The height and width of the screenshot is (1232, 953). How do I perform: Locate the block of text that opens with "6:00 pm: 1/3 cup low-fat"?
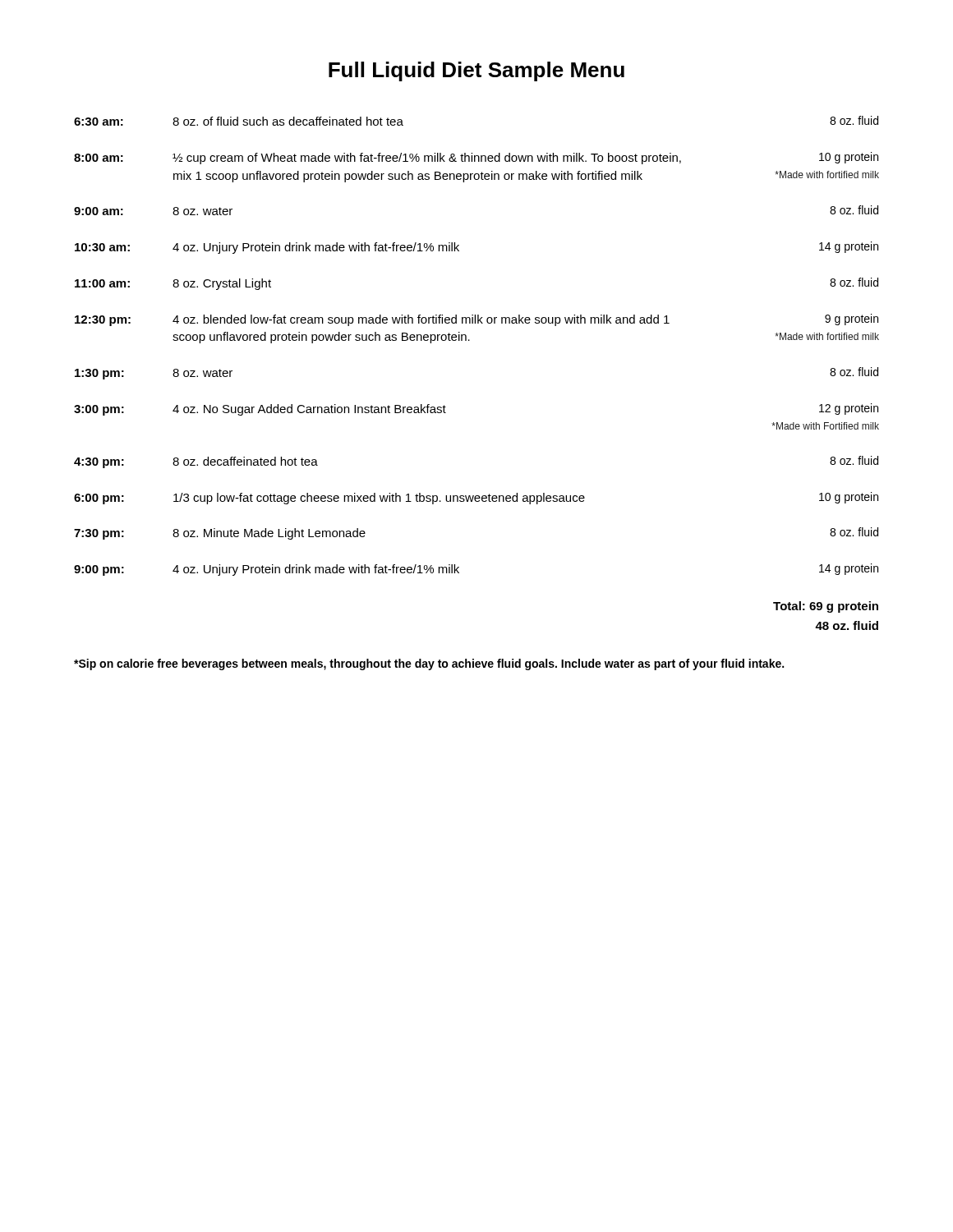point(476,497)
